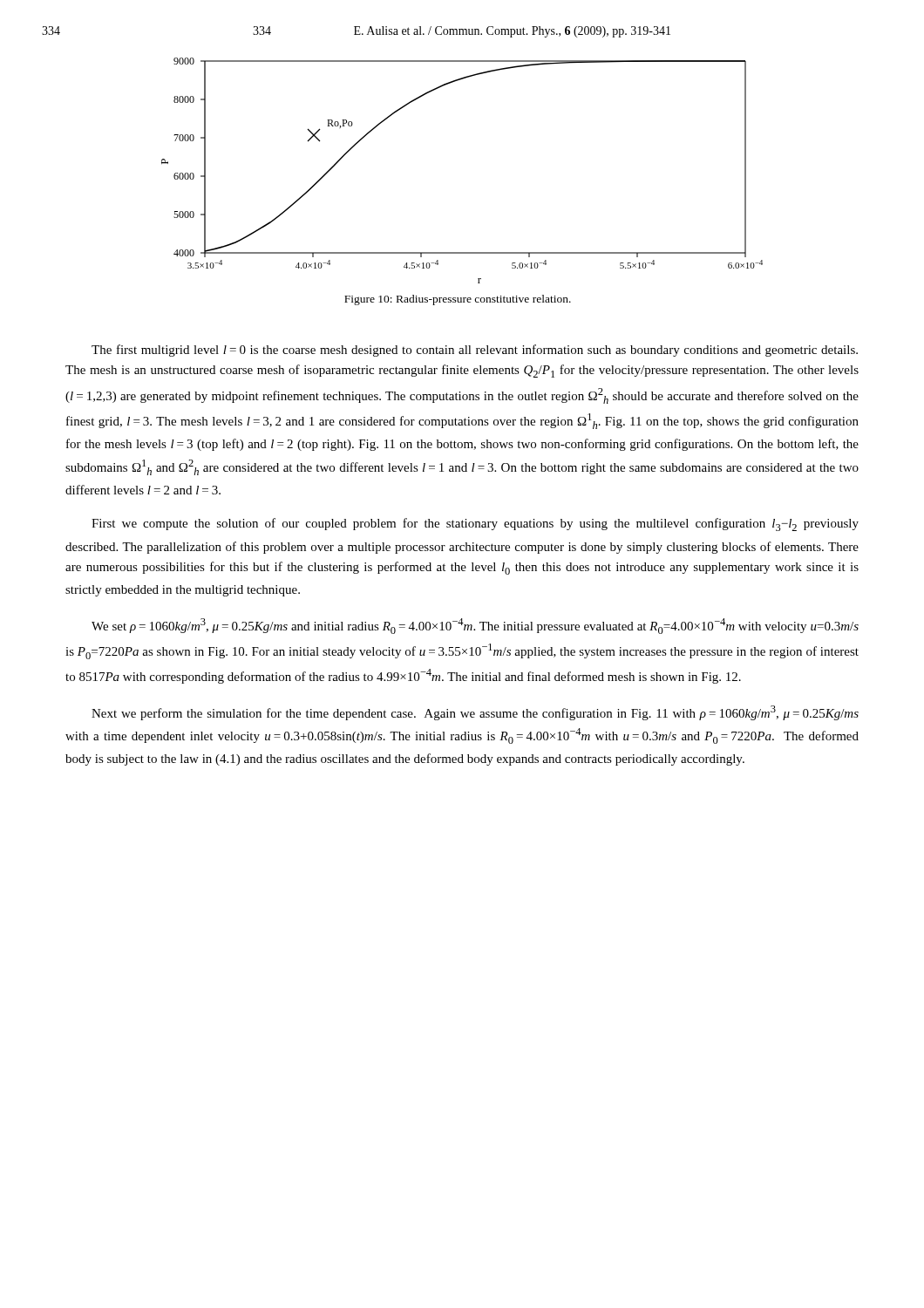Find a caption
924x1308 pixels.
coord(458,299)
